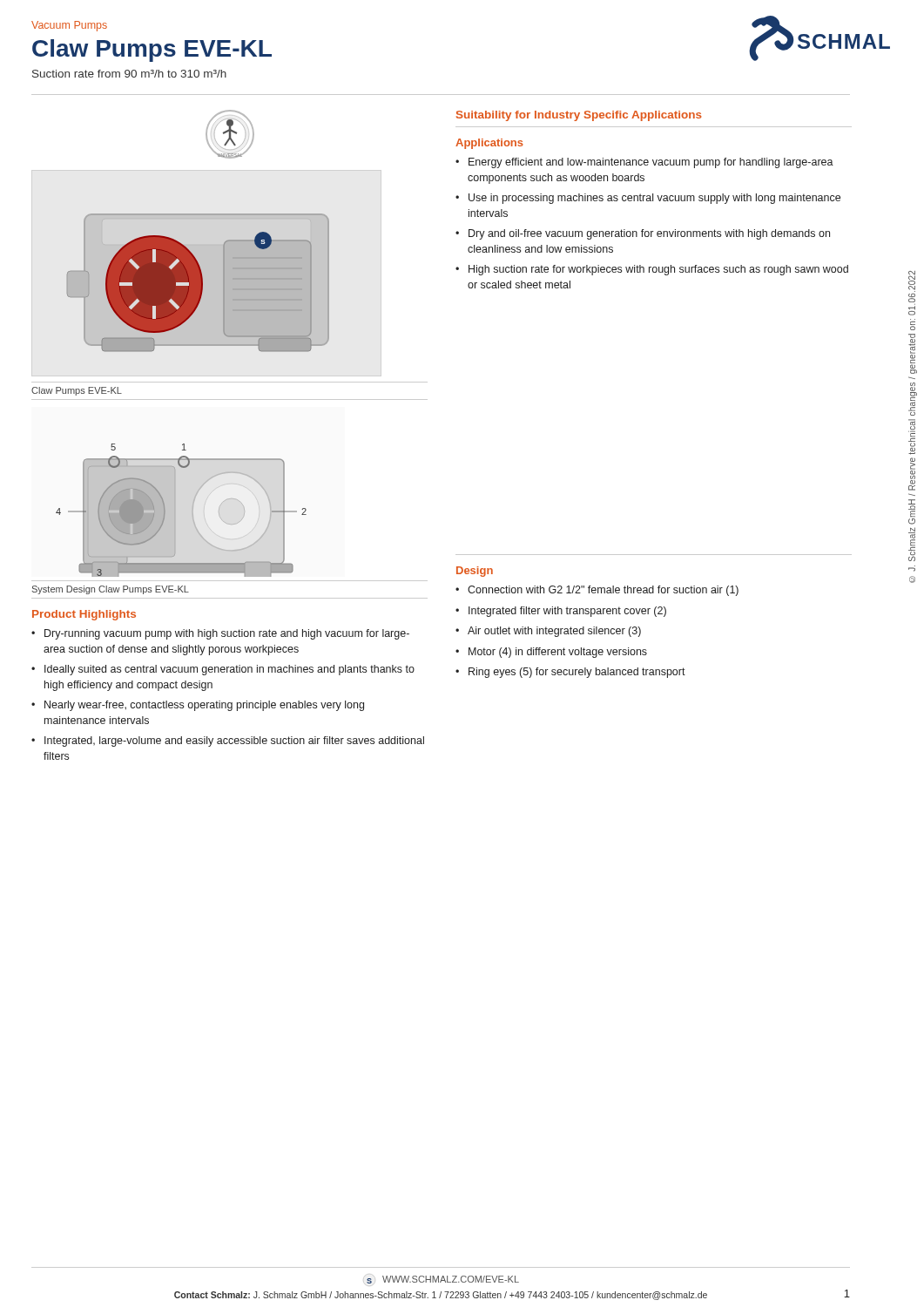Find the logo
The image size is (924, 1307).
pyautogui.click(x=820, y=41)
